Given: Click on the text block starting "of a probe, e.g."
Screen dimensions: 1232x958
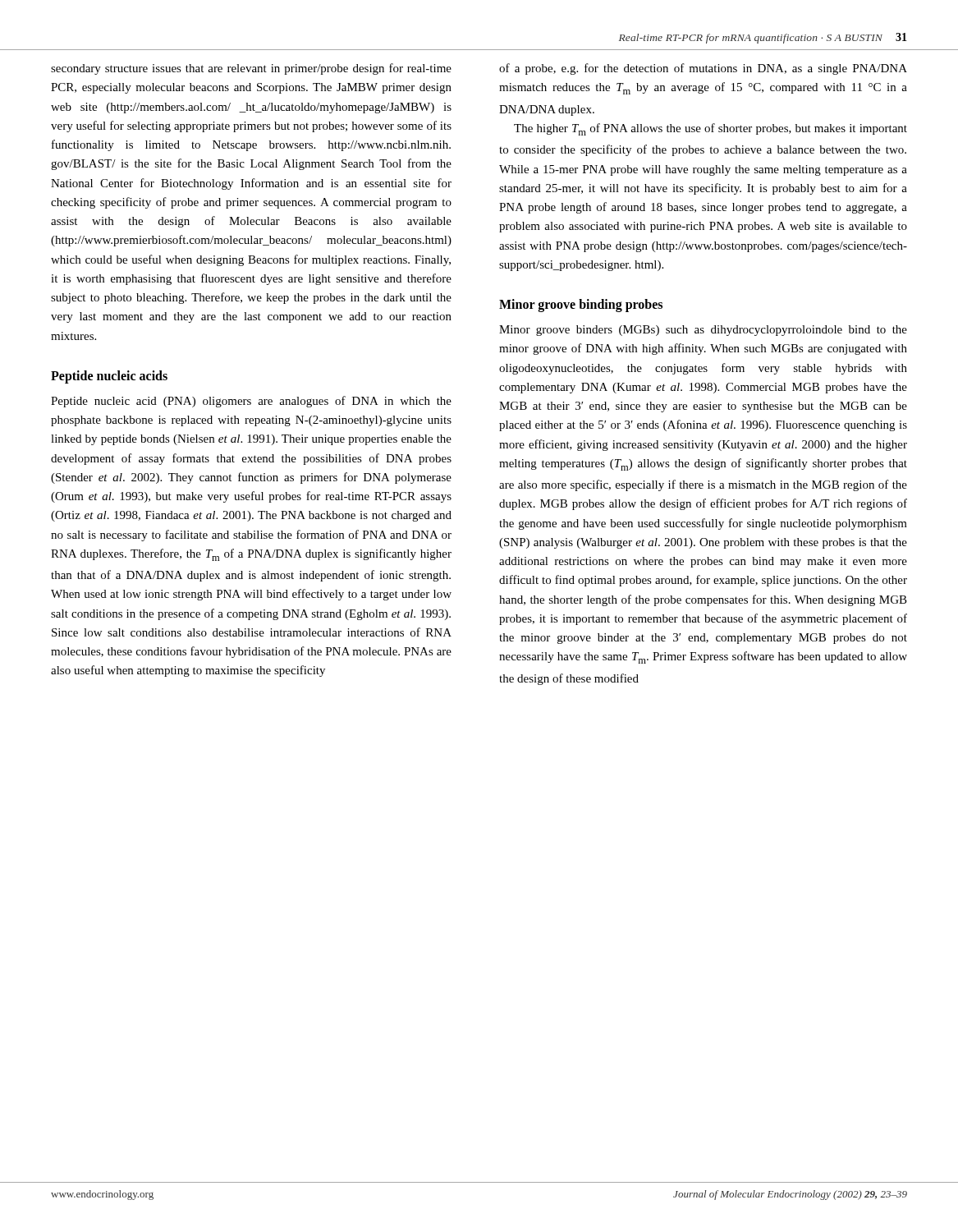Looking at the screenshot, I should 703,167.
